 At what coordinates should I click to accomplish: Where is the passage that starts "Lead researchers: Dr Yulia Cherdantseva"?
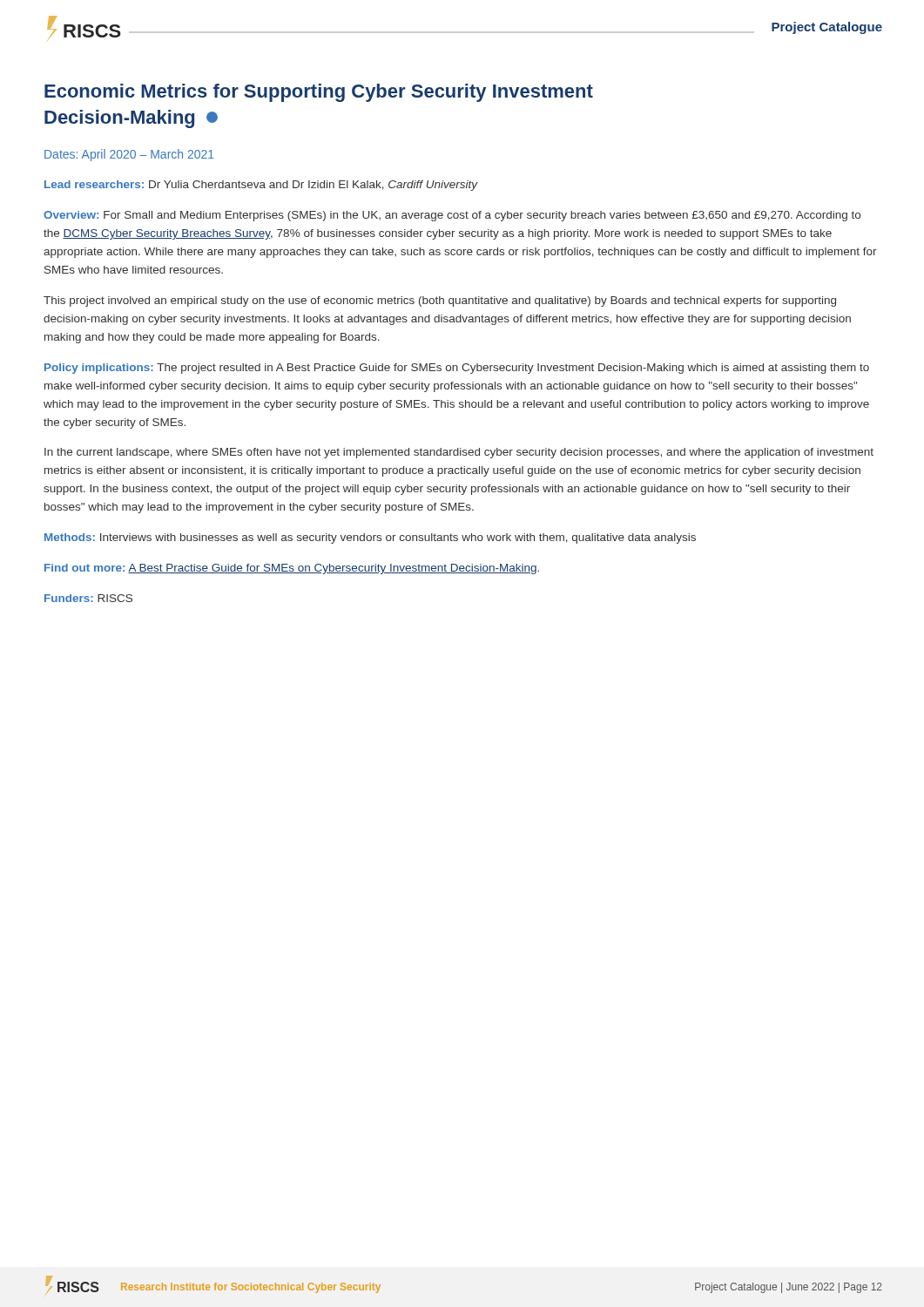pyautogui.click(x=260, y=185)
